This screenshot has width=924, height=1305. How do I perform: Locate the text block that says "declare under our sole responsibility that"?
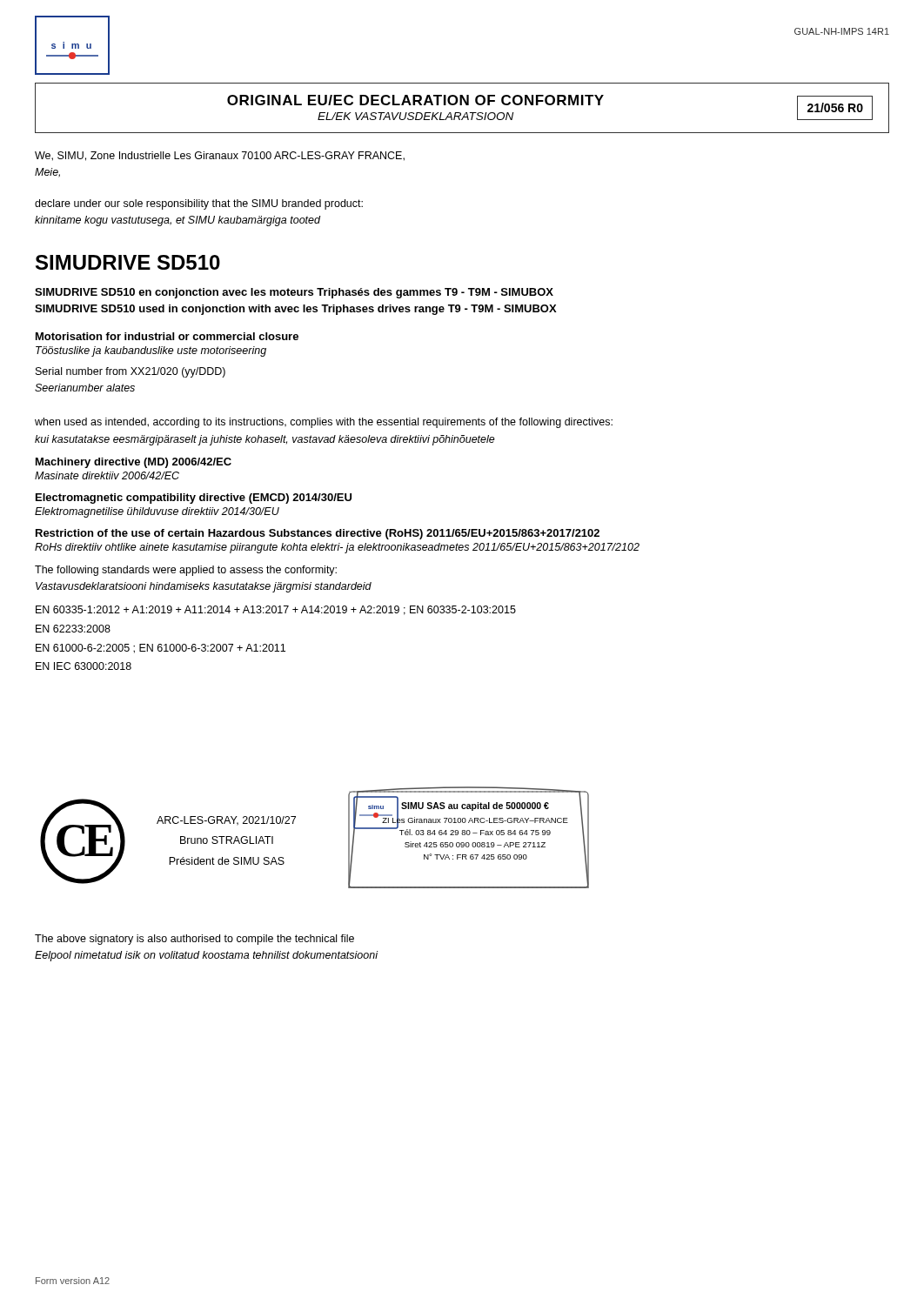(x=199, y=212)
